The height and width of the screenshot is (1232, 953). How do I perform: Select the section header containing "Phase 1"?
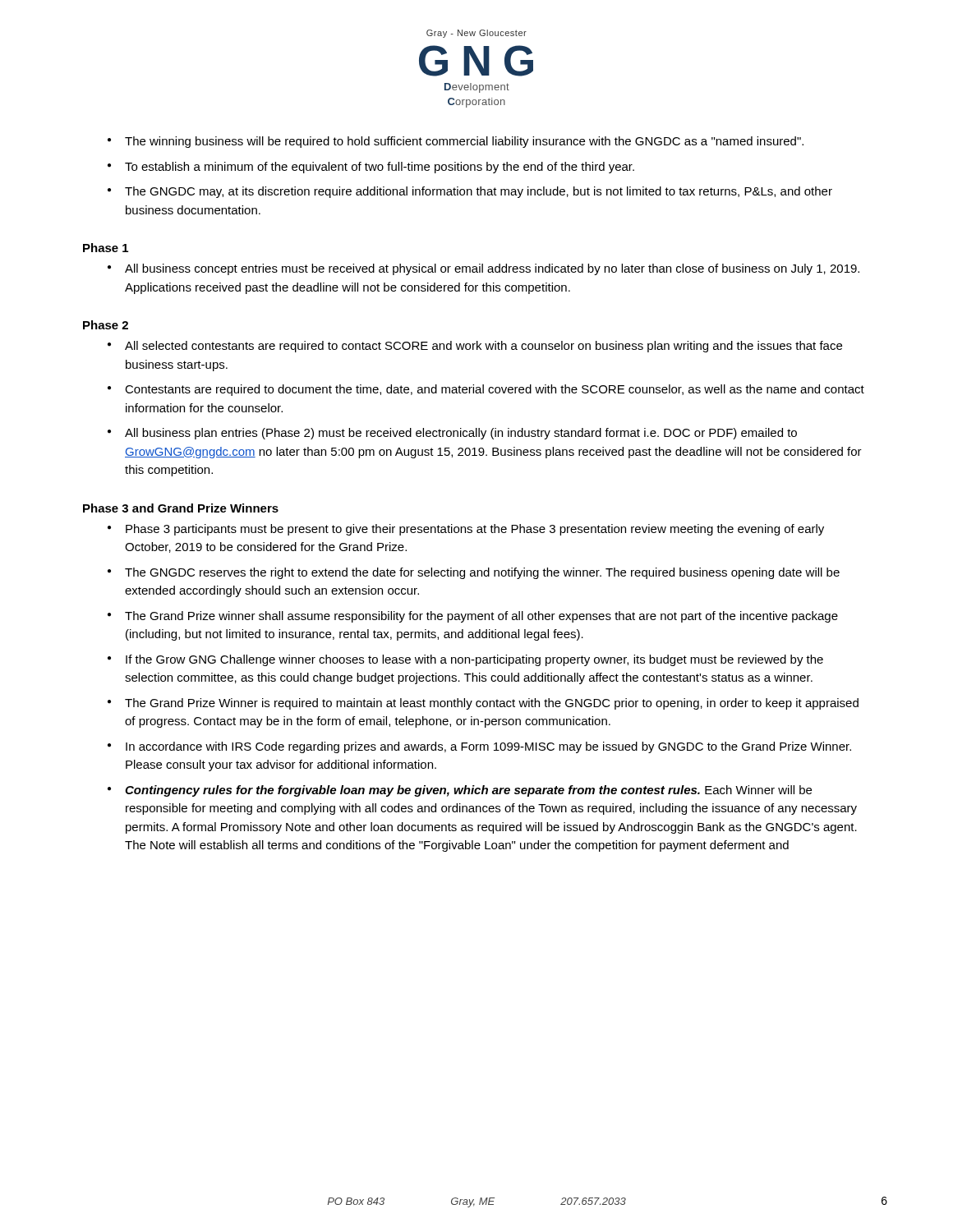click(105, 248)
